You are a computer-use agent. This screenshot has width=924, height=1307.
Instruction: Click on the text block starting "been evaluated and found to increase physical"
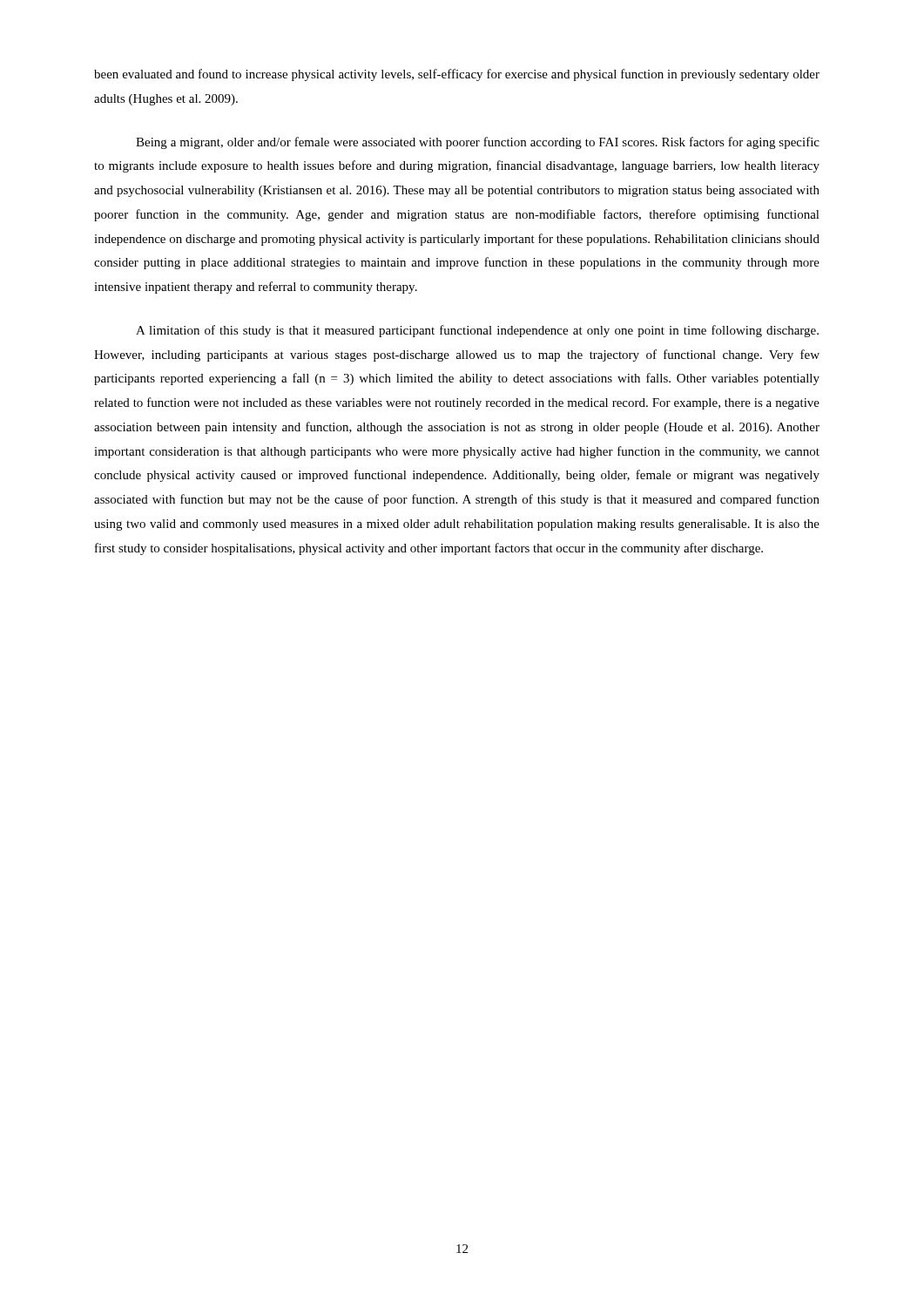pos(457,87)
